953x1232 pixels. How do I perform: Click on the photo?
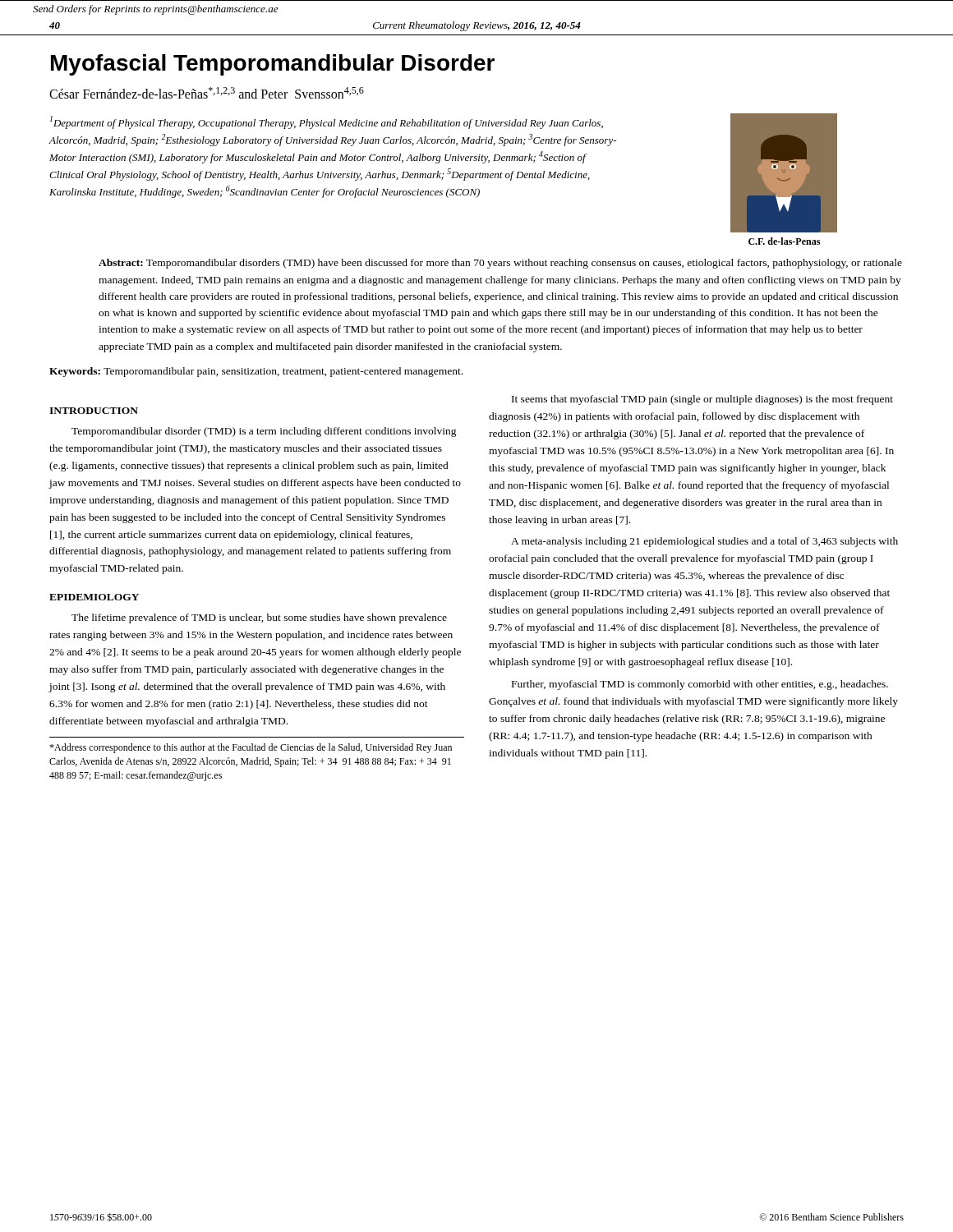784,181
